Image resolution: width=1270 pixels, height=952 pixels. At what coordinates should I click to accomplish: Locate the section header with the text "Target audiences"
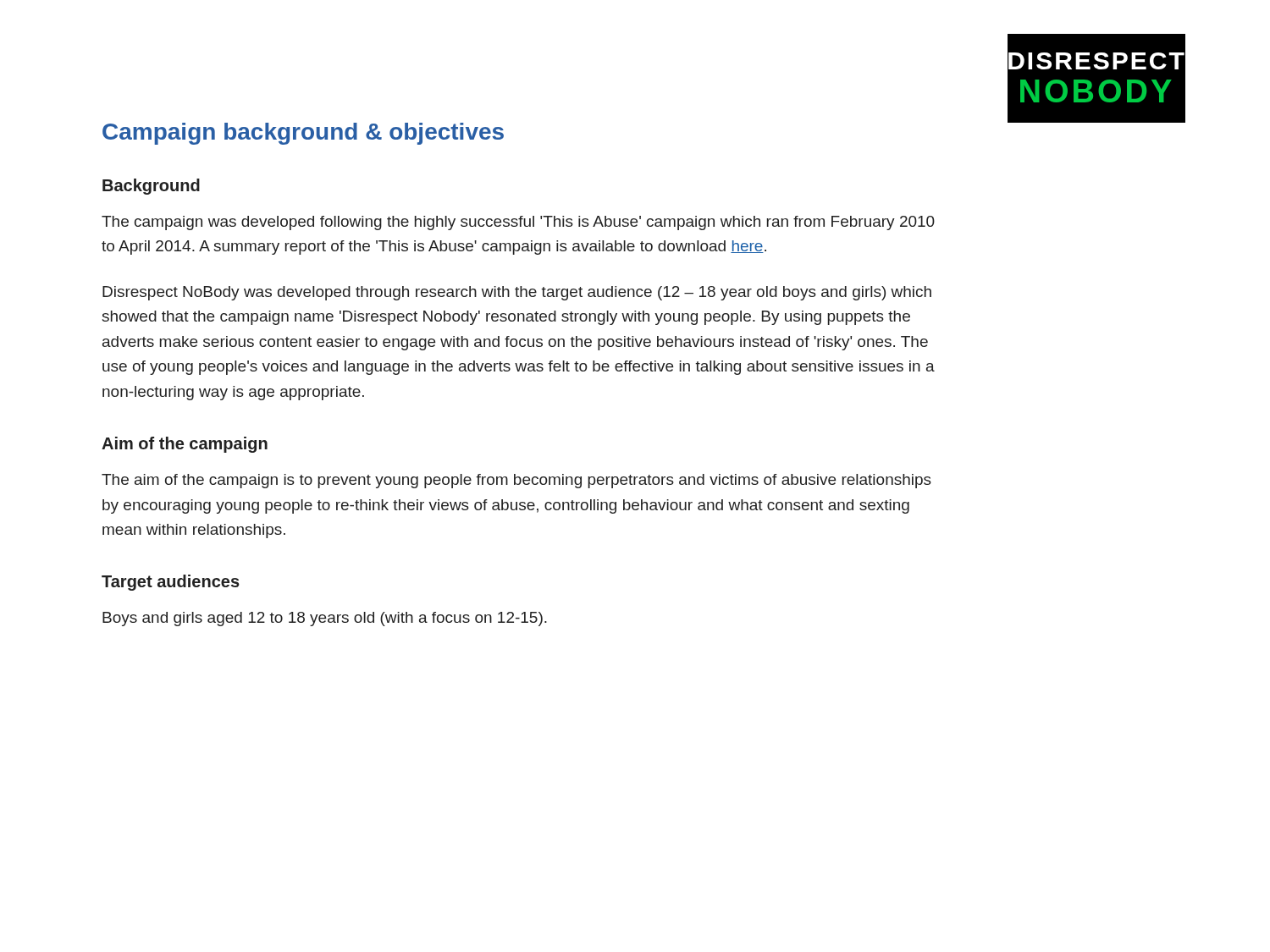pyautogui.click(x=171, y=582)
